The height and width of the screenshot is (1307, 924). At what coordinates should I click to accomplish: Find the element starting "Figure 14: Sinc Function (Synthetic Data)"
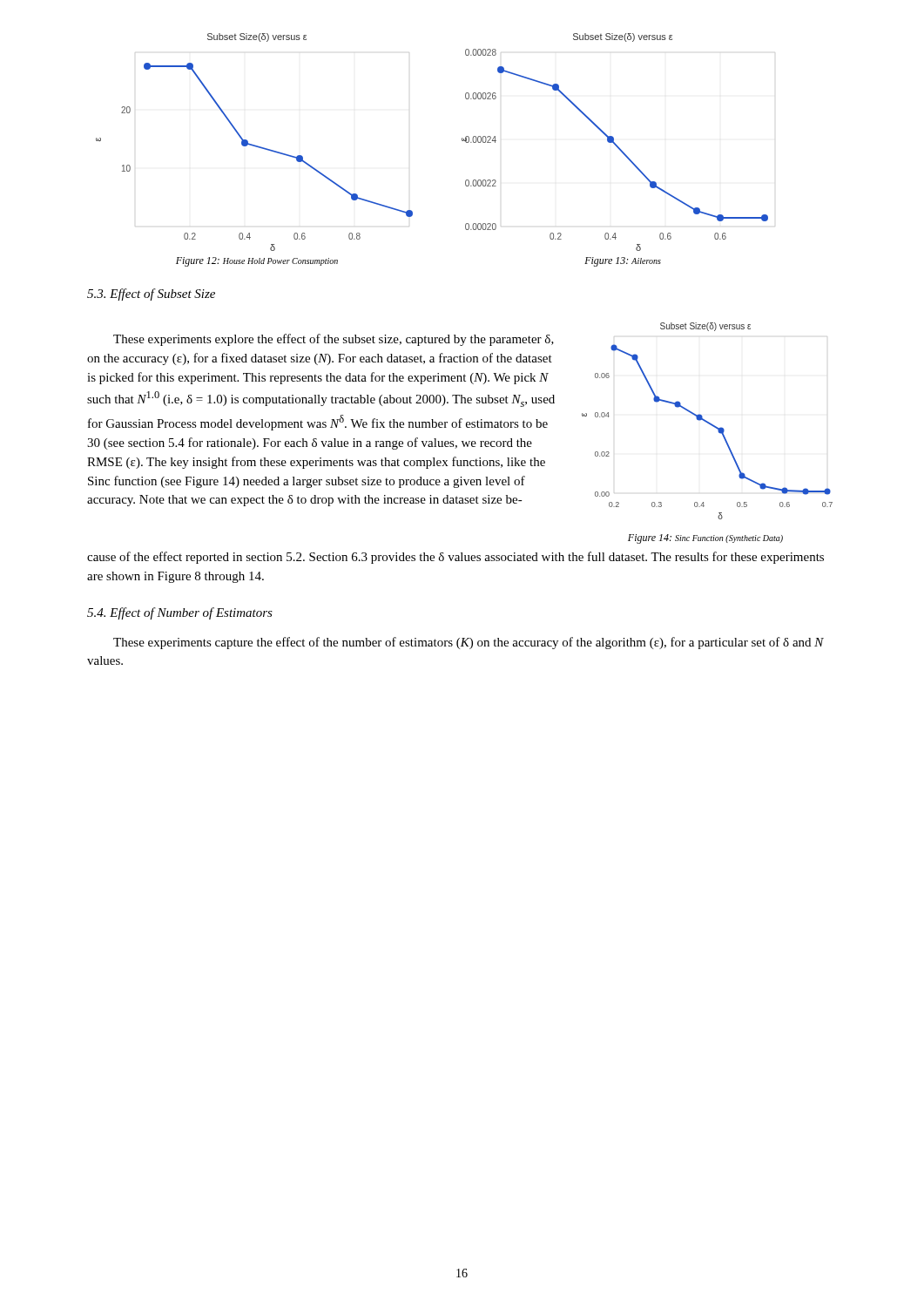[705, 538]
